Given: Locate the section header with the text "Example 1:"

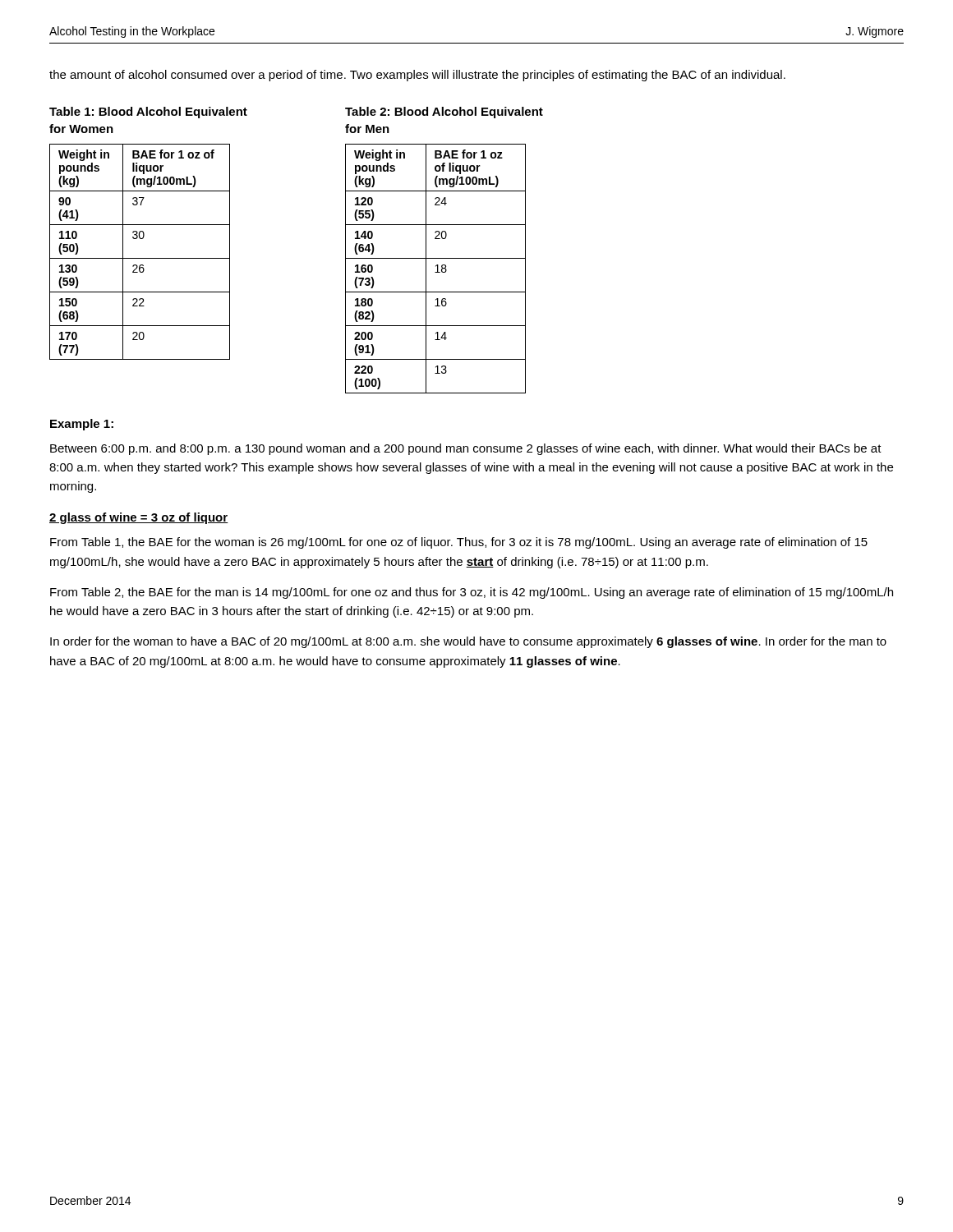Looking at the screenshot, I should (x=82, y=423).
